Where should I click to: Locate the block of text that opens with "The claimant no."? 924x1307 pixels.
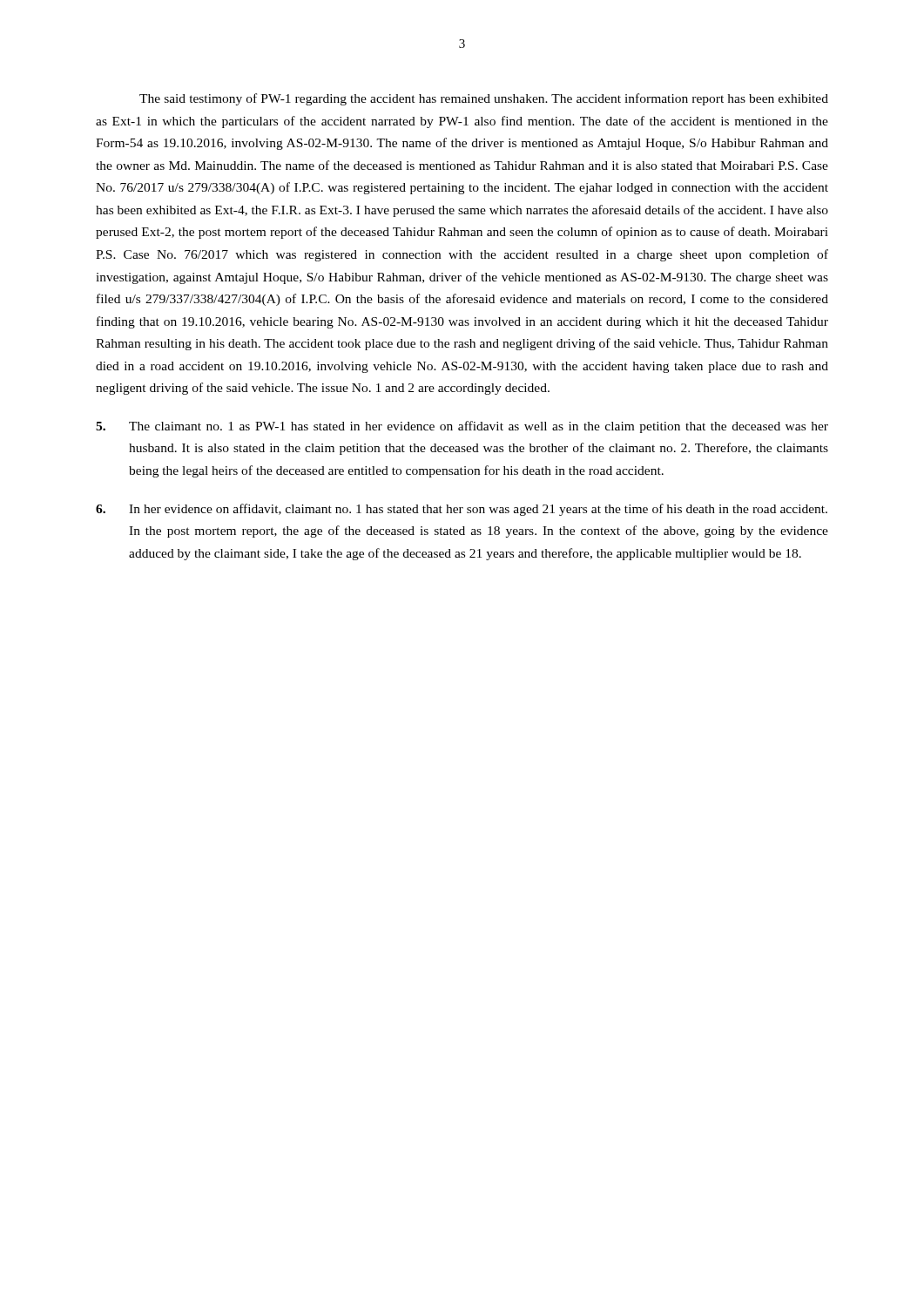click(462, 448)
